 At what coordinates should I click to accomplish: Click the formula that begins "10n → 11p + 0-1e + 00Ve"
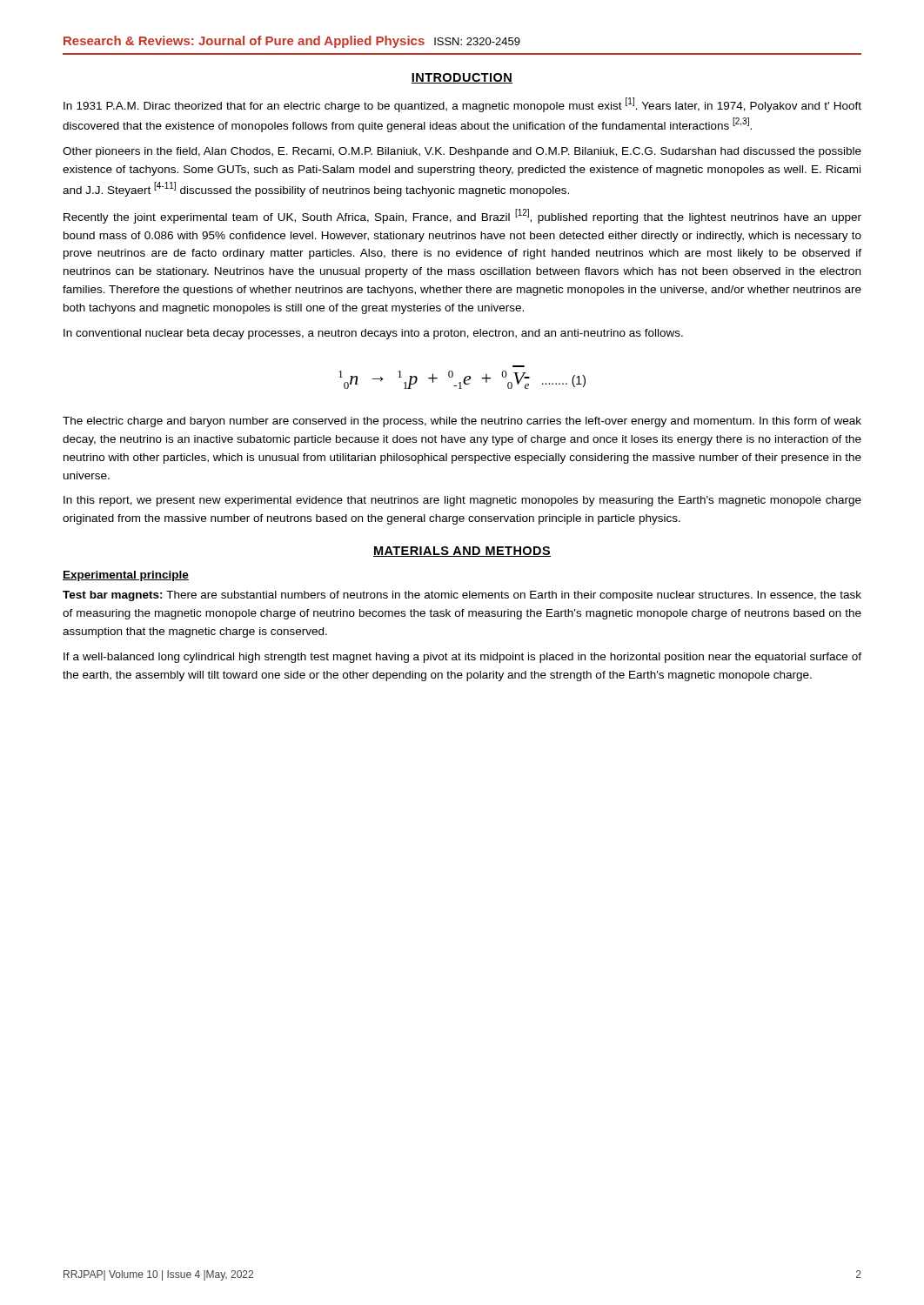[462, 380]
